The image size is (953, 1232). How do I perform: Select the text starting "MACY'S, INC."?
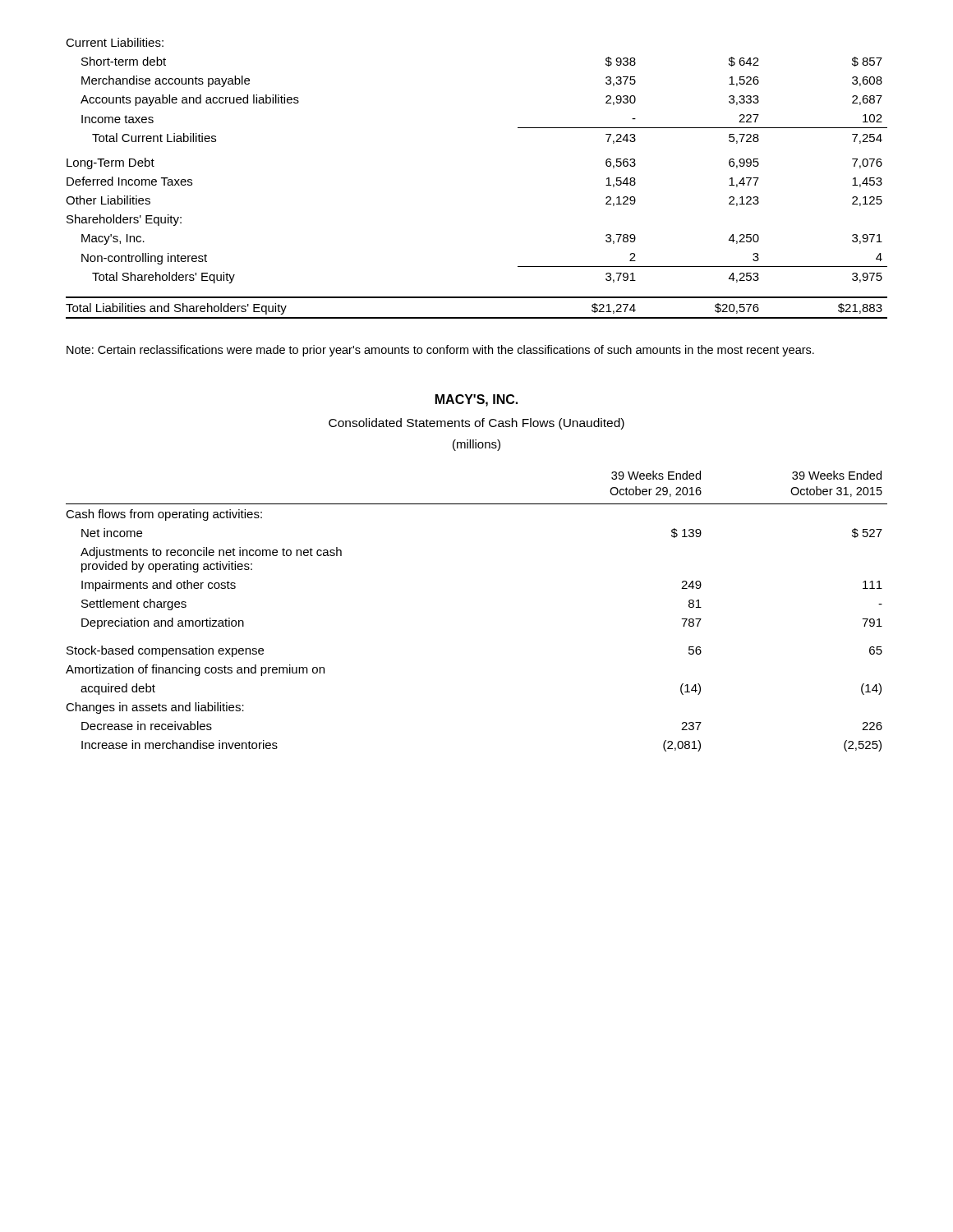(x=476, y=399)
